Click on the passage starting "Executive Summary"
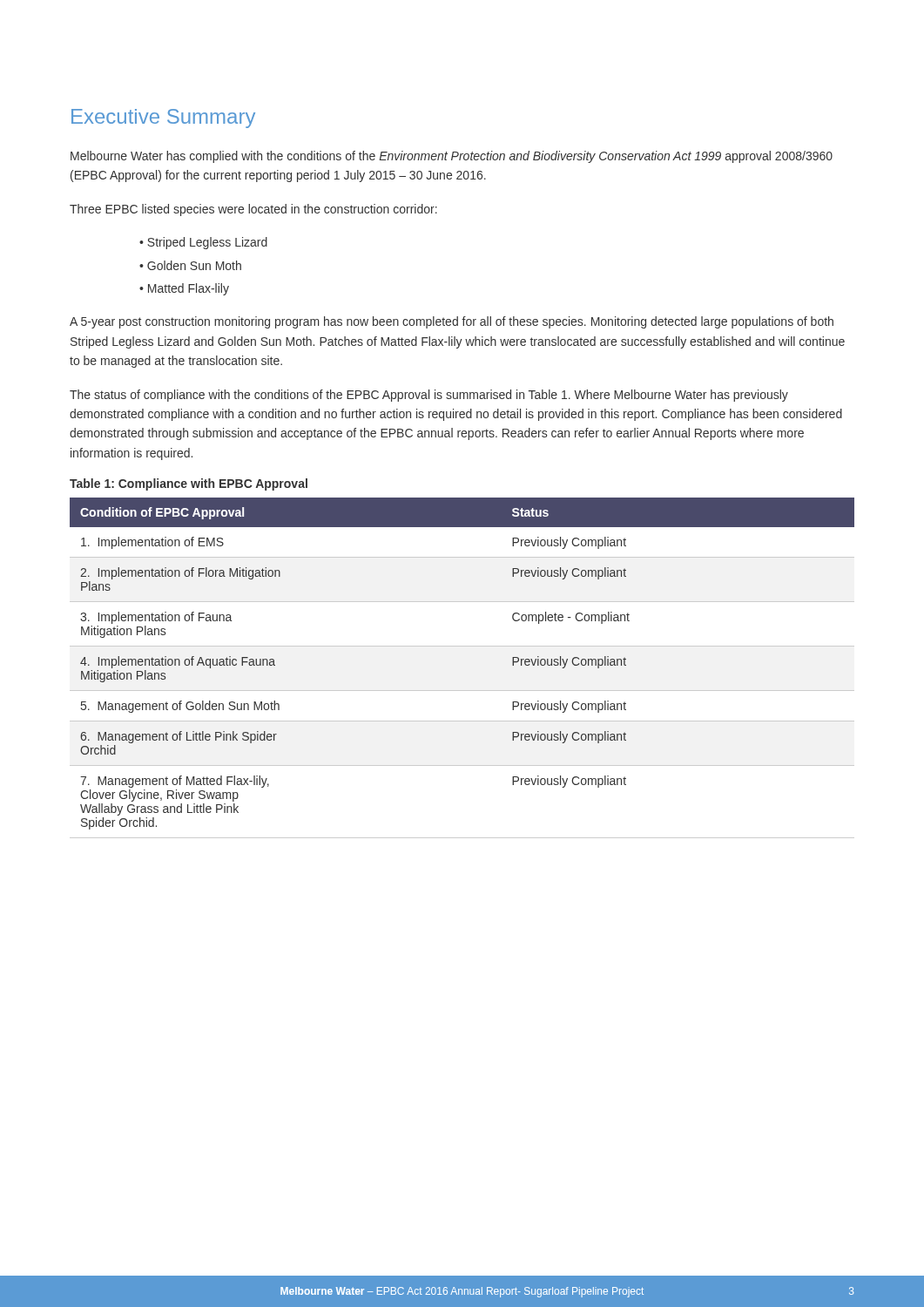This screenshot has width=924, height=1307. pyautogui.click(x=163, y=116)
